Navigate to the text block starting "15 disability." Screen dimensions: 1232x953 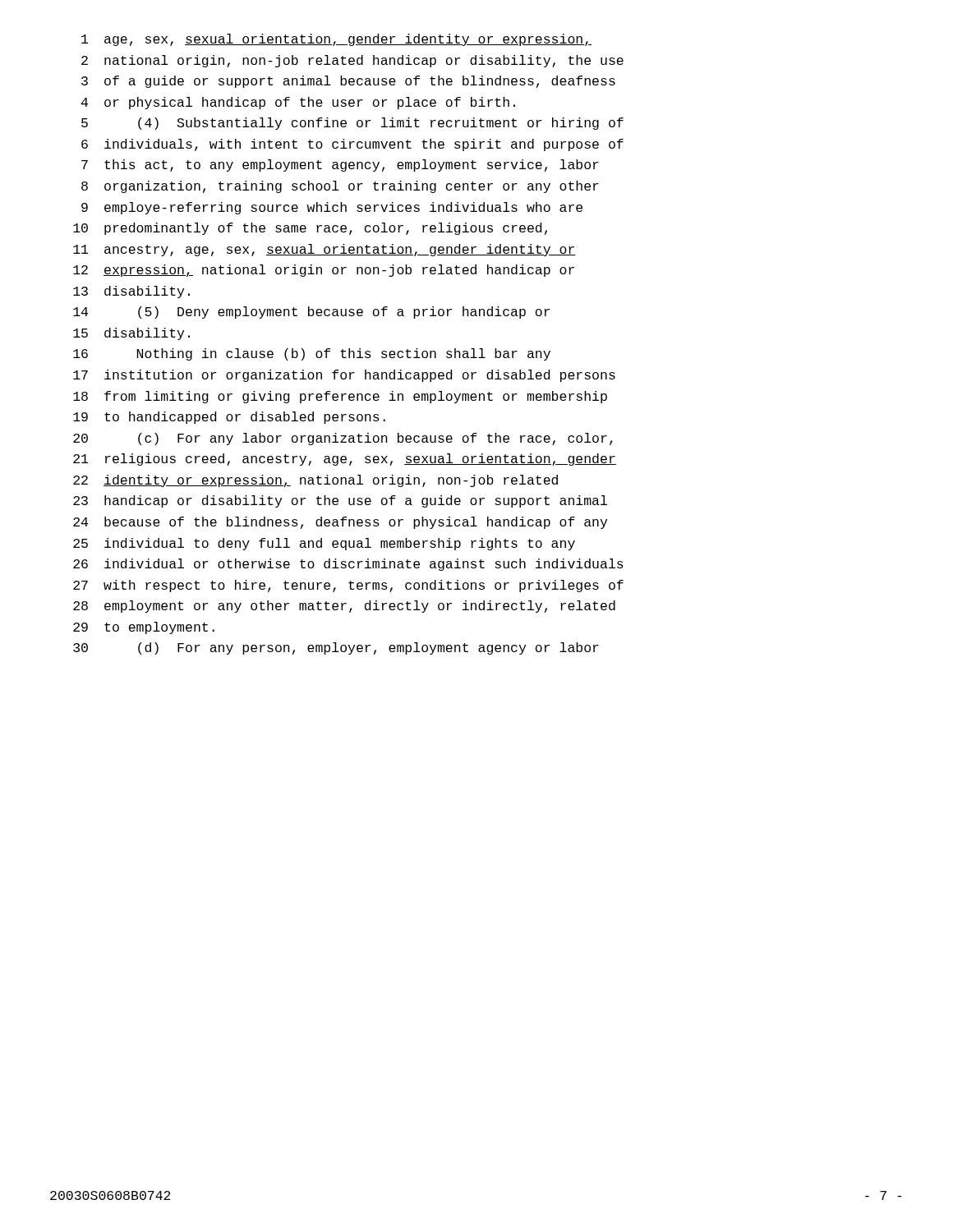121,334
